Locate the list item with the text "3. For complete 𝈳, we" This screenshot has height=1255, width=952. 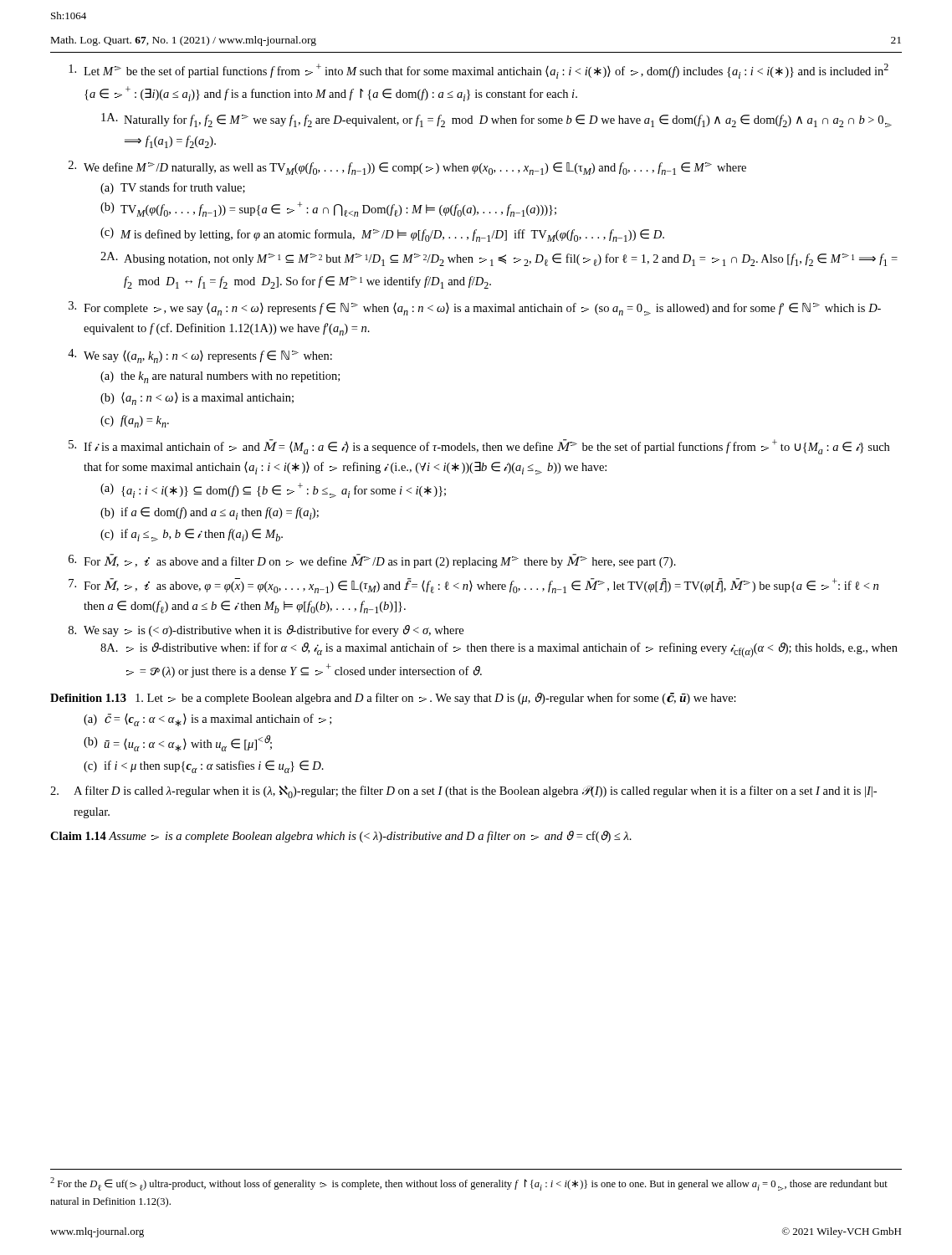(476, 319)
